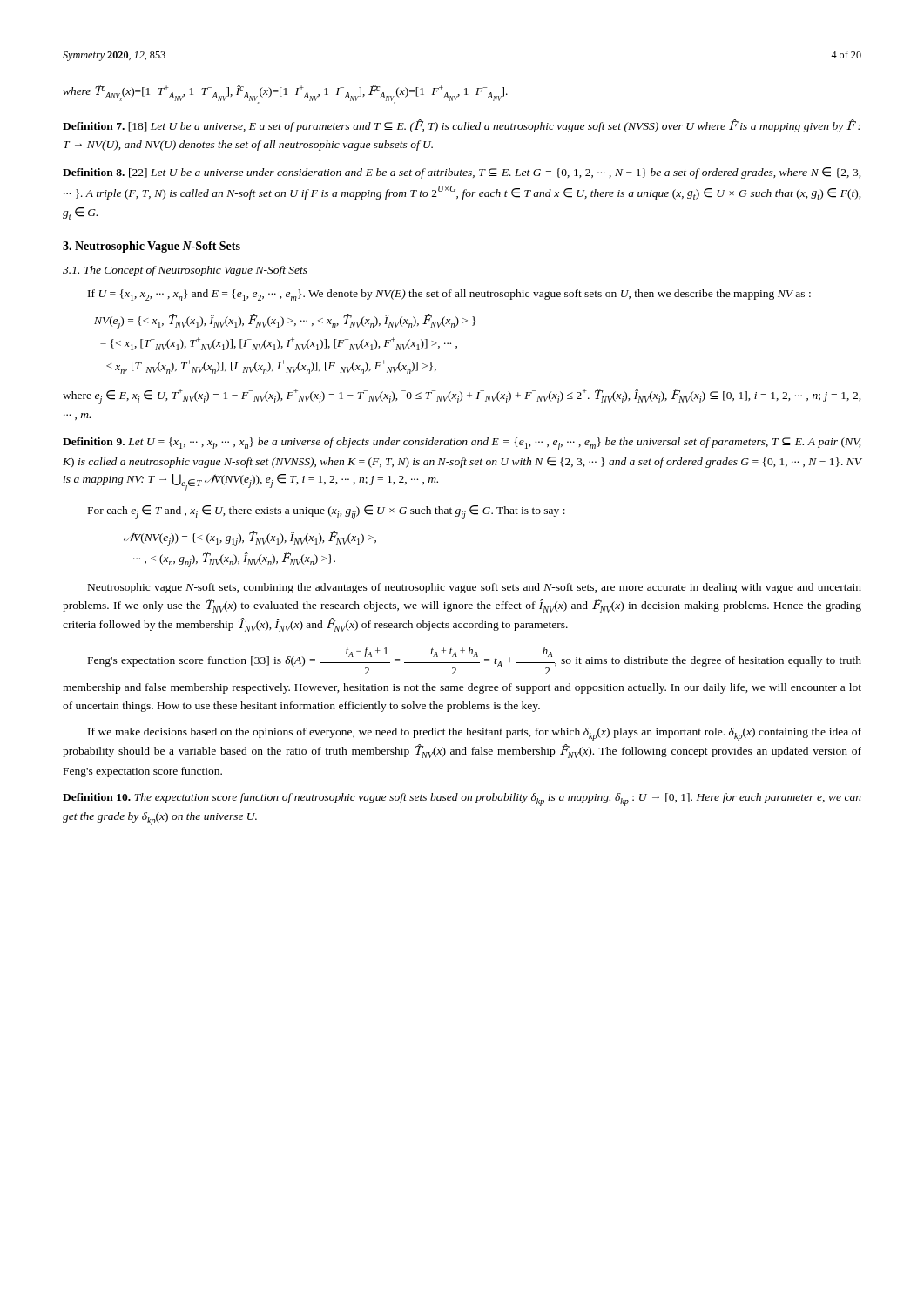
Task: Locate the section header that opens with "3.1. The Concept of Neutrosophic"
Action: 185,270
